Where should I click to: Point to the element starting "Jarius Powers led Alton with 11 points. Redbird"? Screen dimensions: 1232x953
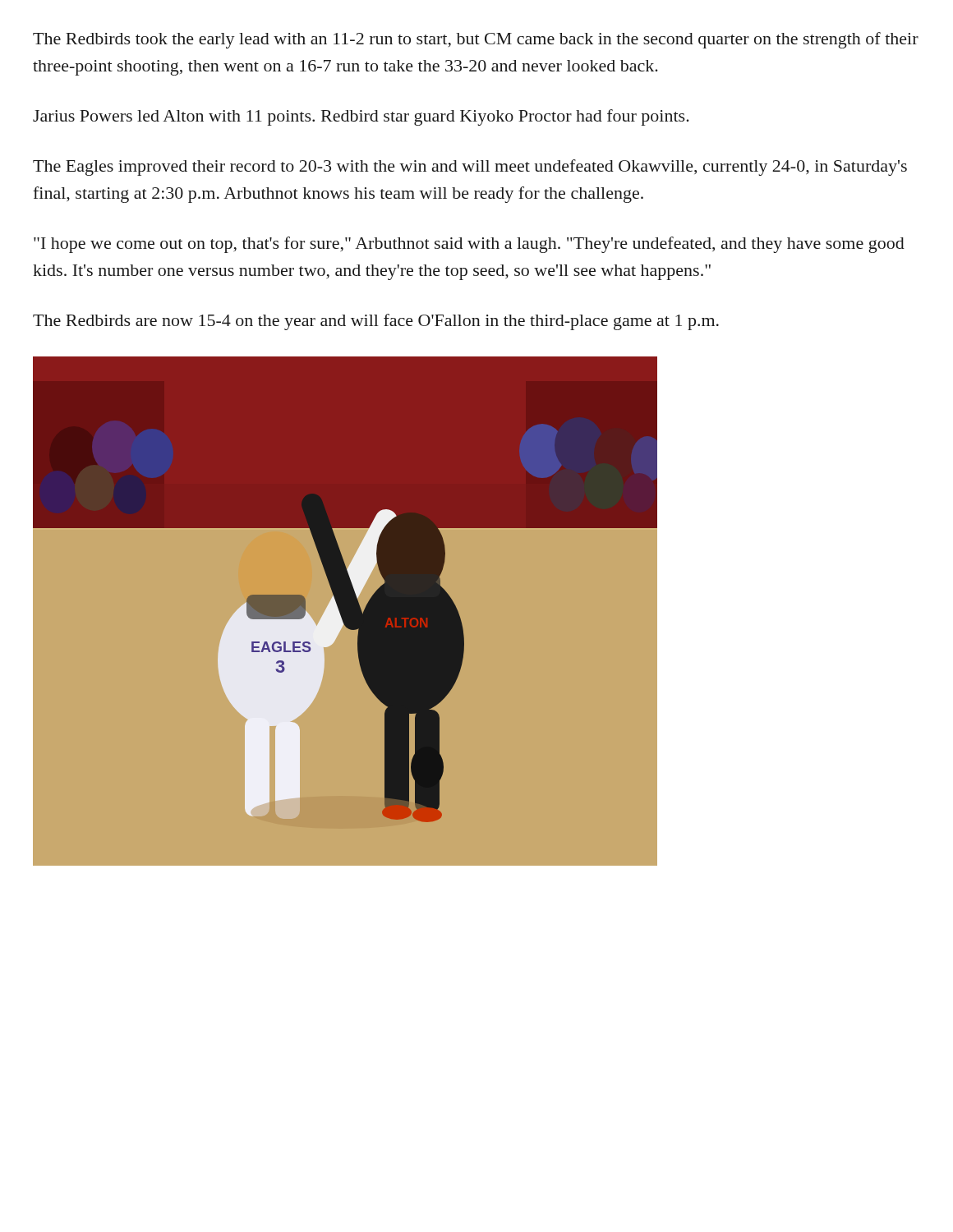[361, 115]
